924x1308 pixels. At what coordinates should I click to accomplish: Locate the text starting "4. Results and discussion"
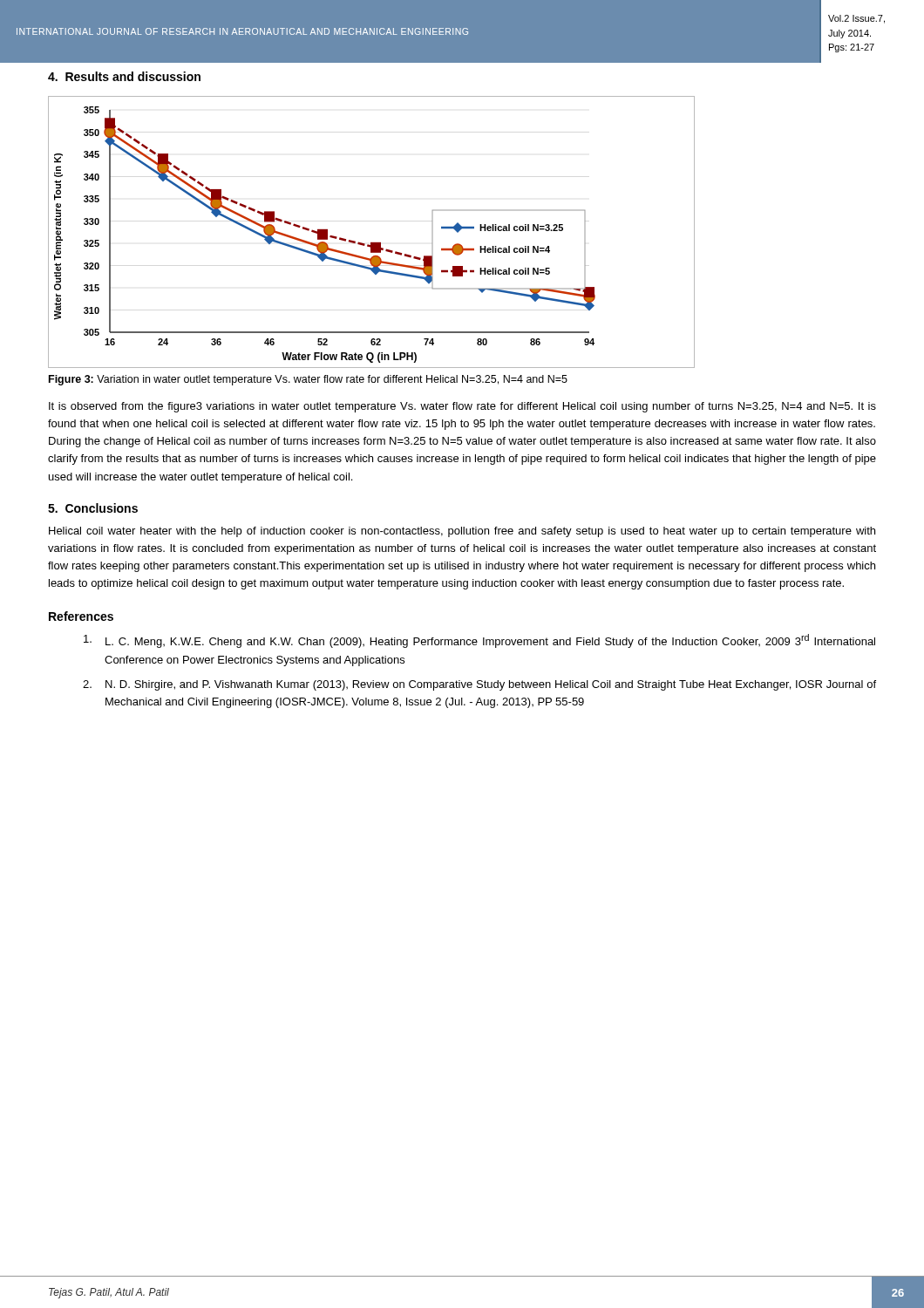point(125,77)
